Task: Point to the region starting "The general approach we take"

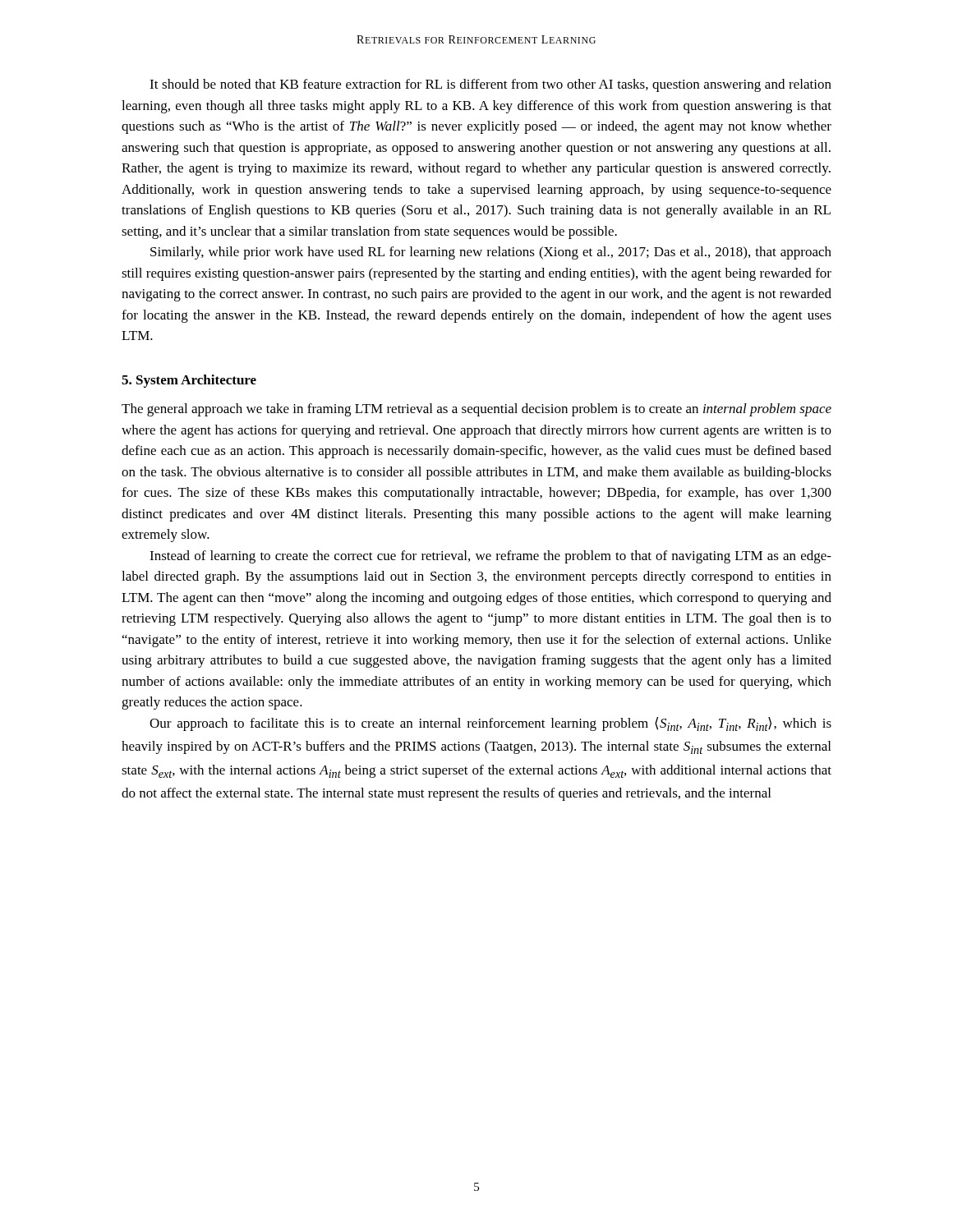Action: coord(476,472)
